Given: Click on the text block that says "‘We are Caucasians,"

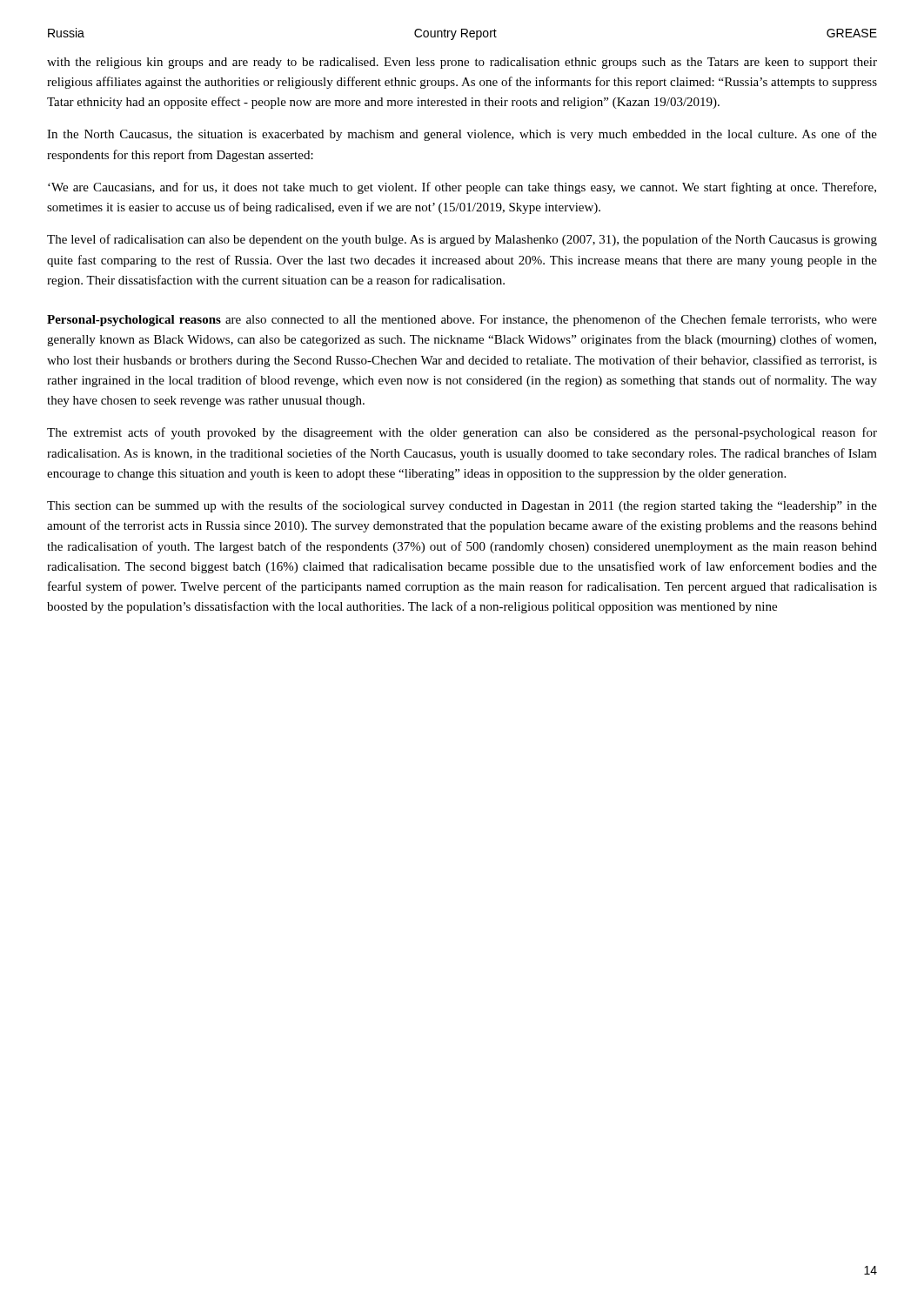Looking at the screenshot, I should click(x=462, y=197).
